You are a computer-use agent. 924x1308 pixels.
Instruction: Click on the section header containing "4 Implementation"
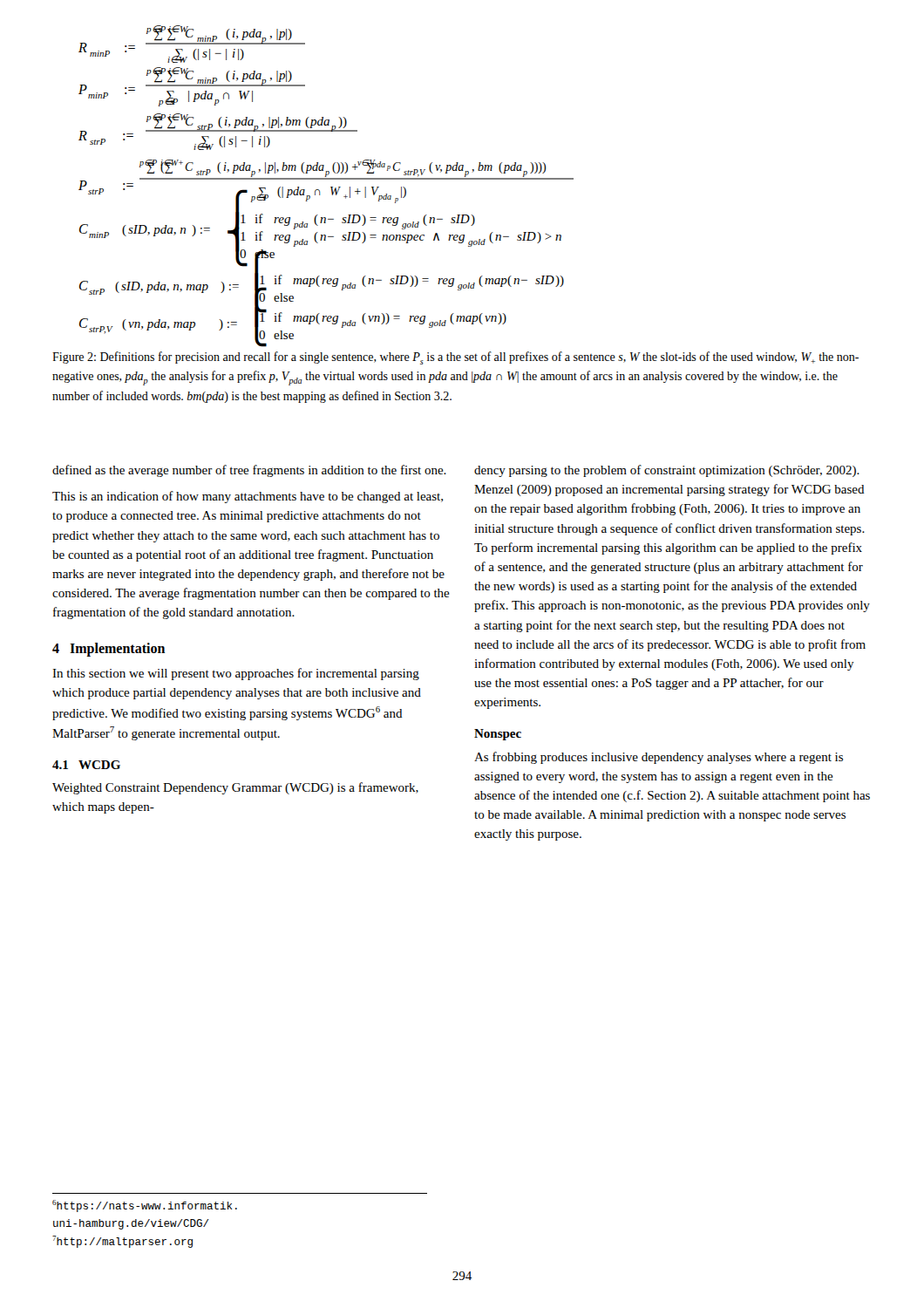(109, 648)
